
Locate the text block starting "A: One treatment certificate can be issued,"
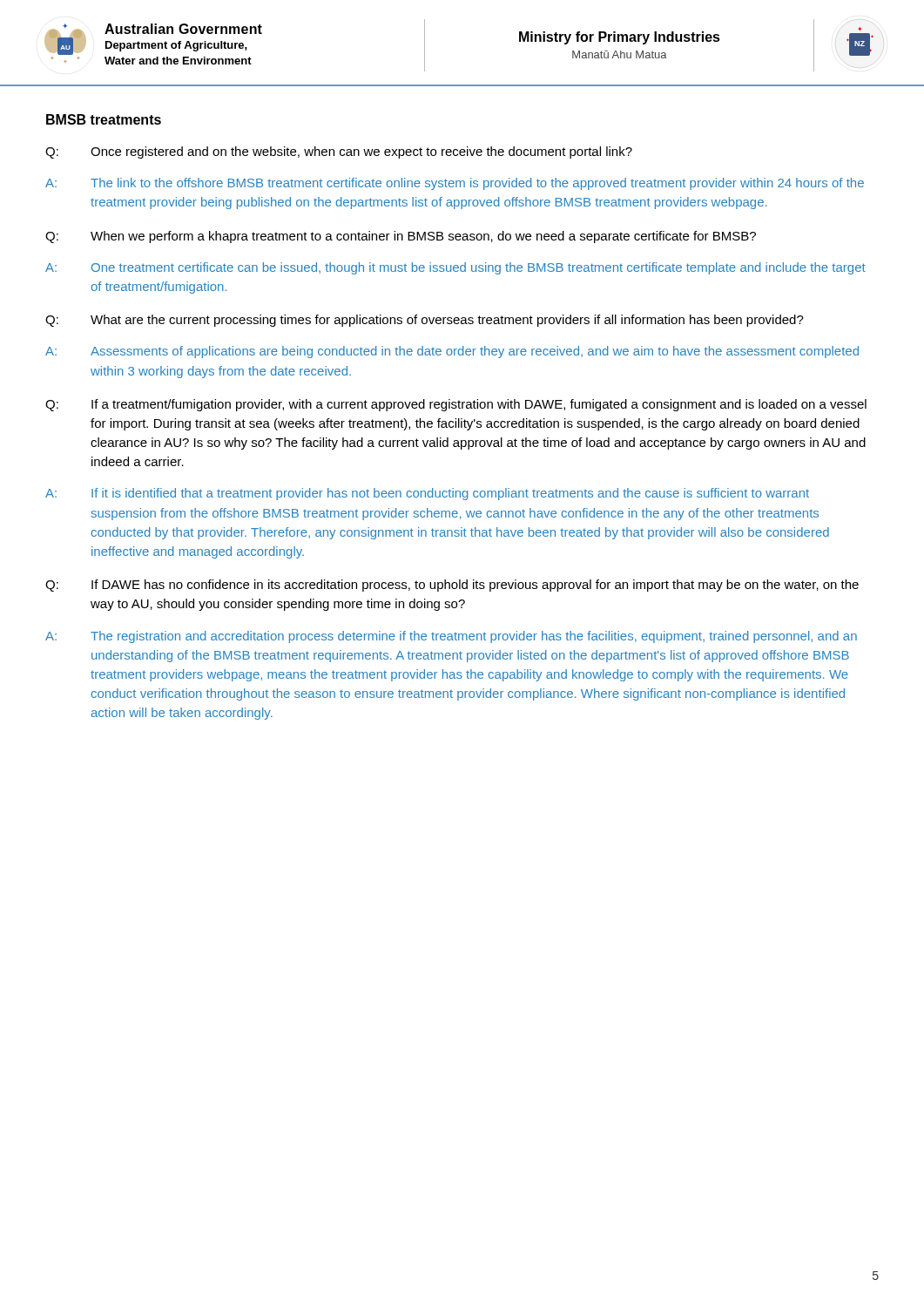pos(462,277)
